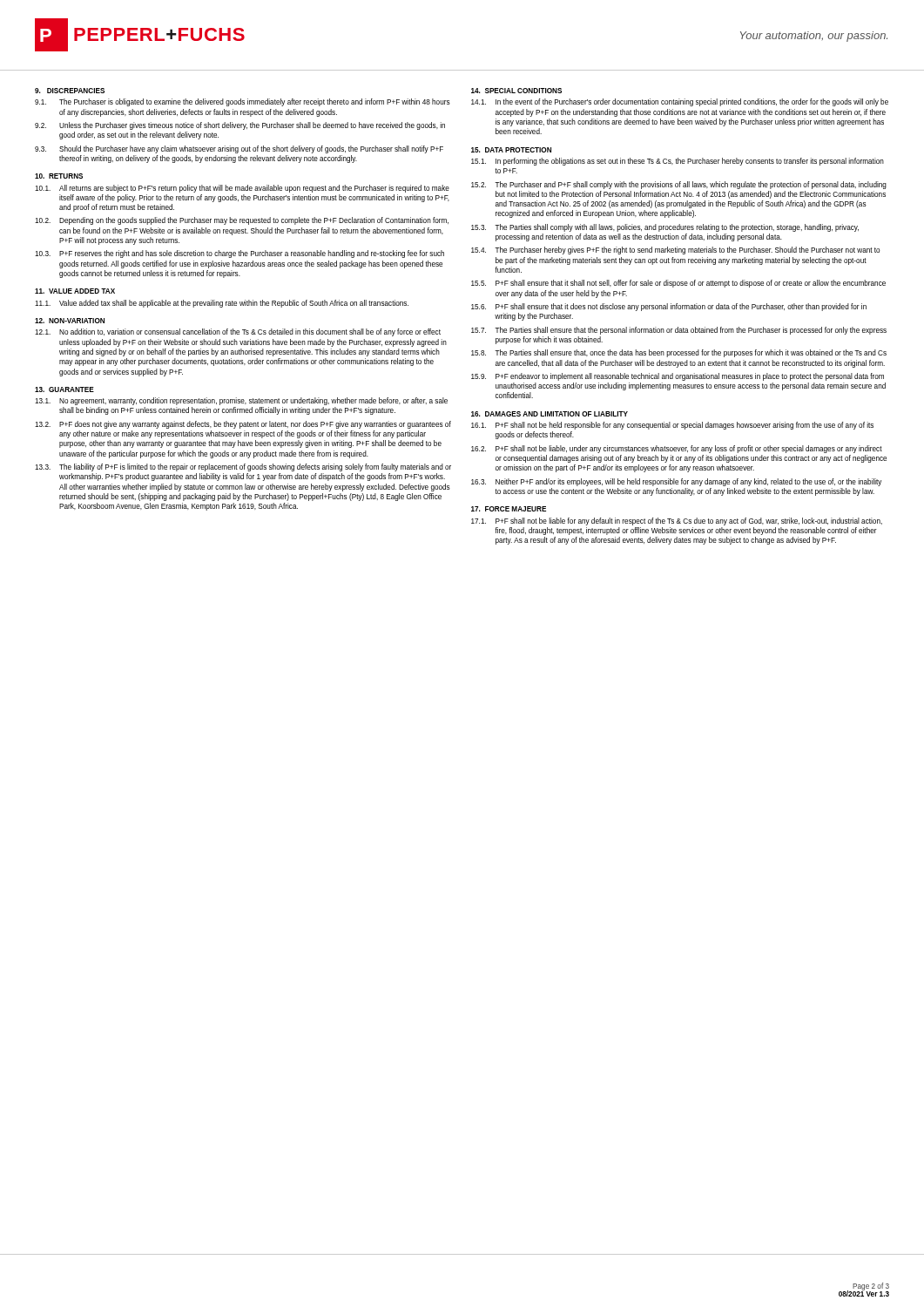Click on the list item containing "15.6. P+F shall ensure that"
Viewport: 924px width, 1307px height.
coord(680,312)
